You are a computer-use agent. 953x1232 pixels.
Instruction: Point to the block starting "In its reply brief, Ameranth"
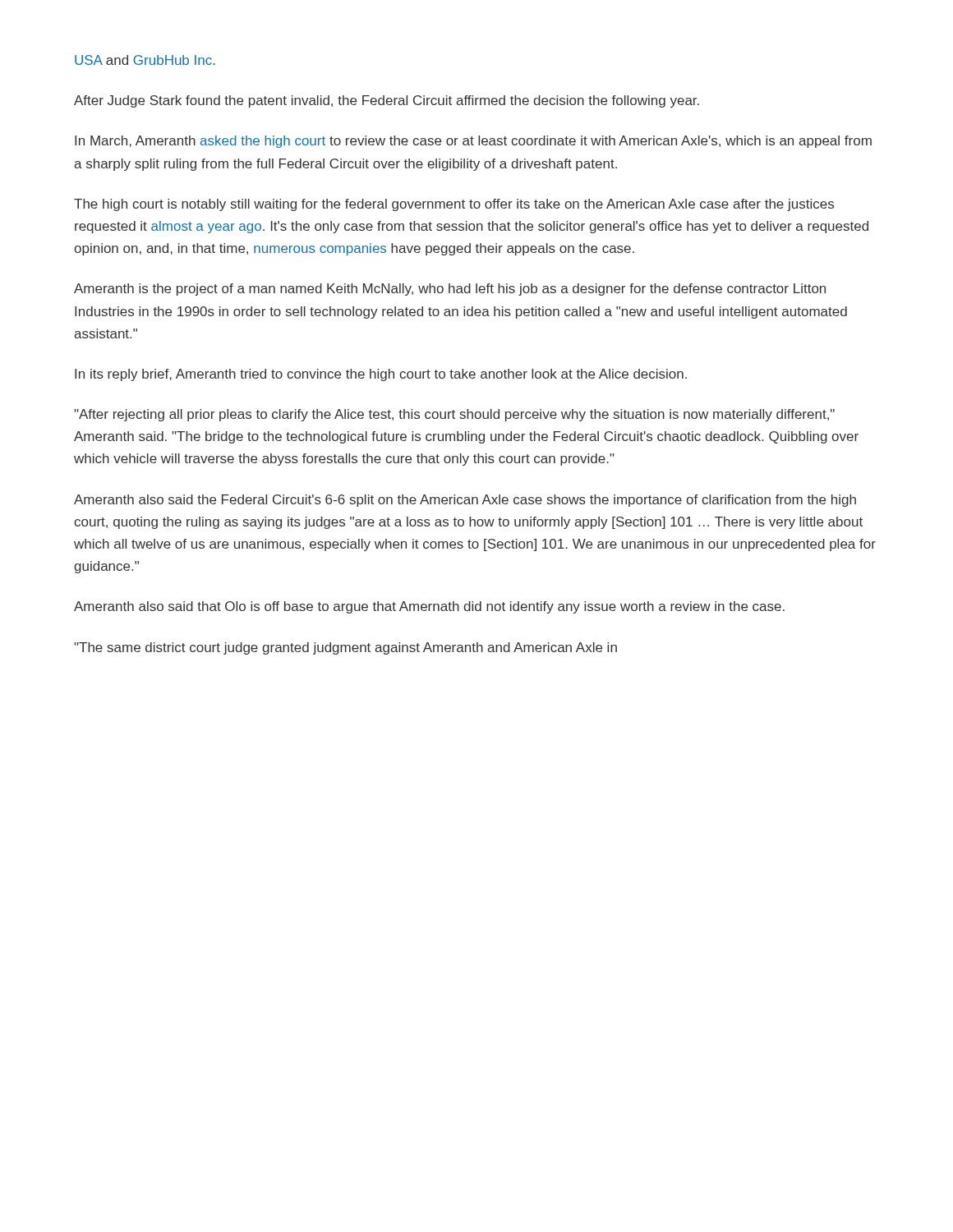381,374
